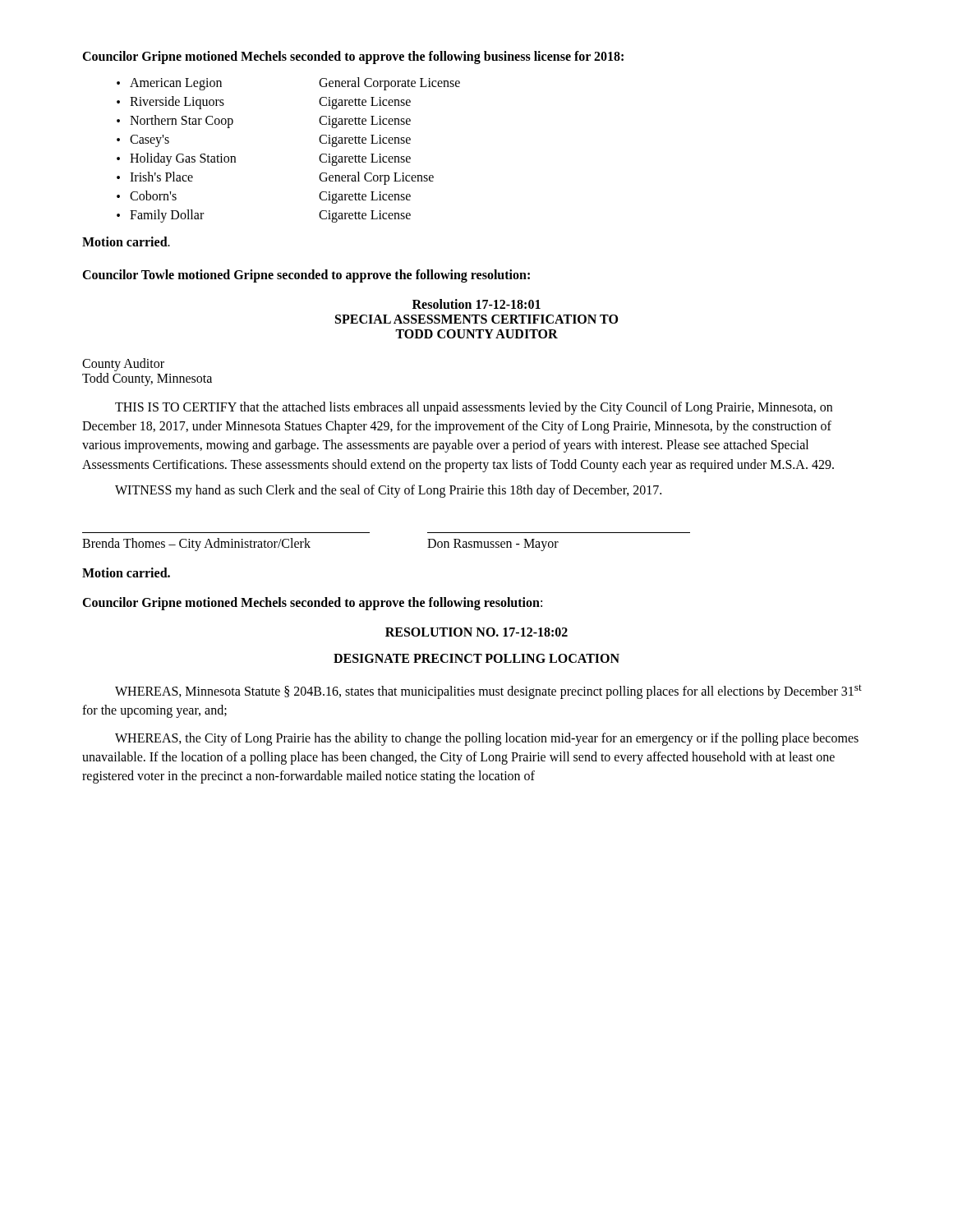Find the title on this page that starts "Resolution 17-12-18:01 SPECIAL ASSESSMENTS CERTIFICATION TO TODD COUNTY"
Image resolution: width=953 pixels, height=1232 pixels.
click(476, 319)
